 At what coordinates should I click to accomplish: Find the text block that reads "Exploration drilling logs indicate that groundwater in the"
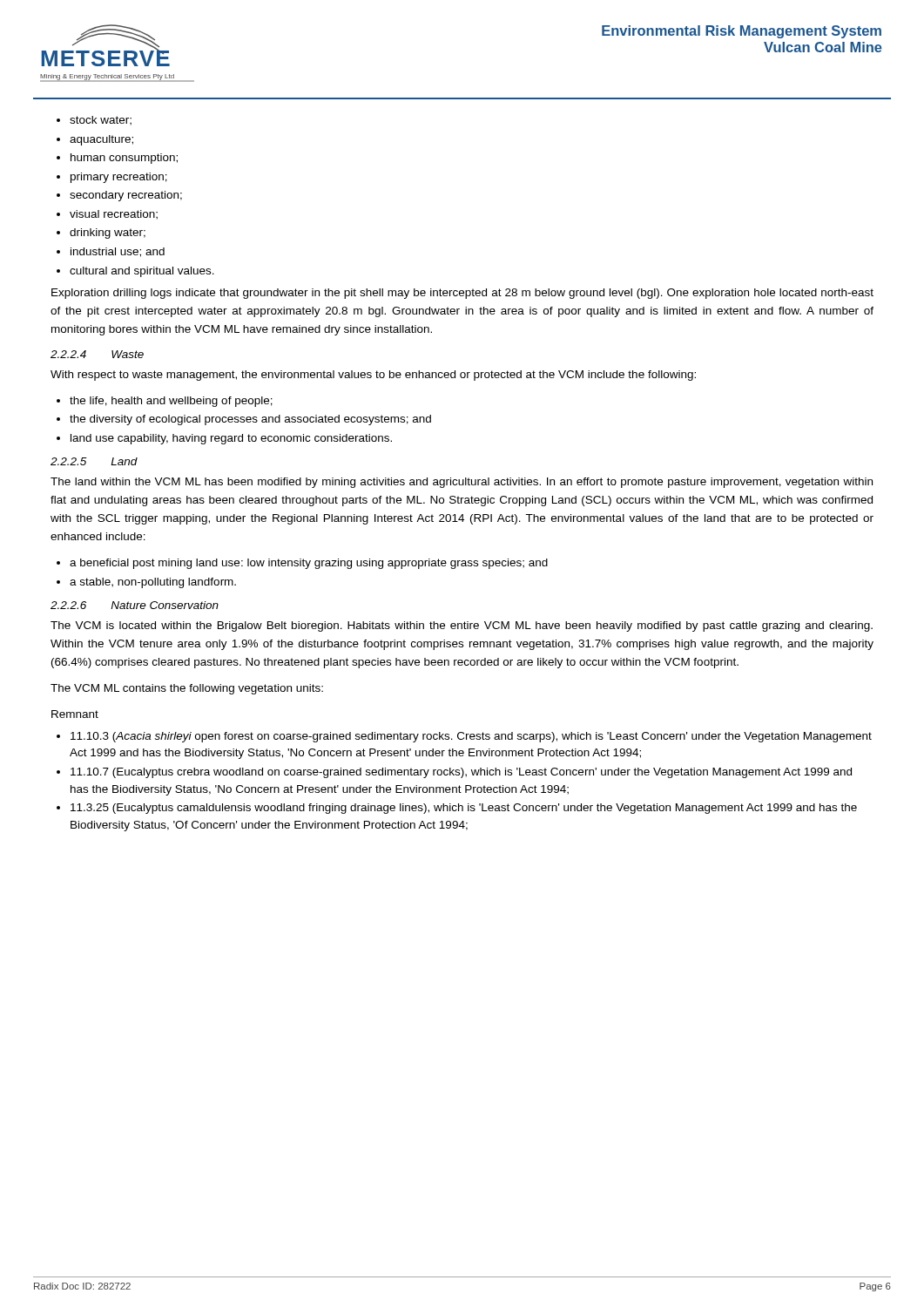coord(462,311)
